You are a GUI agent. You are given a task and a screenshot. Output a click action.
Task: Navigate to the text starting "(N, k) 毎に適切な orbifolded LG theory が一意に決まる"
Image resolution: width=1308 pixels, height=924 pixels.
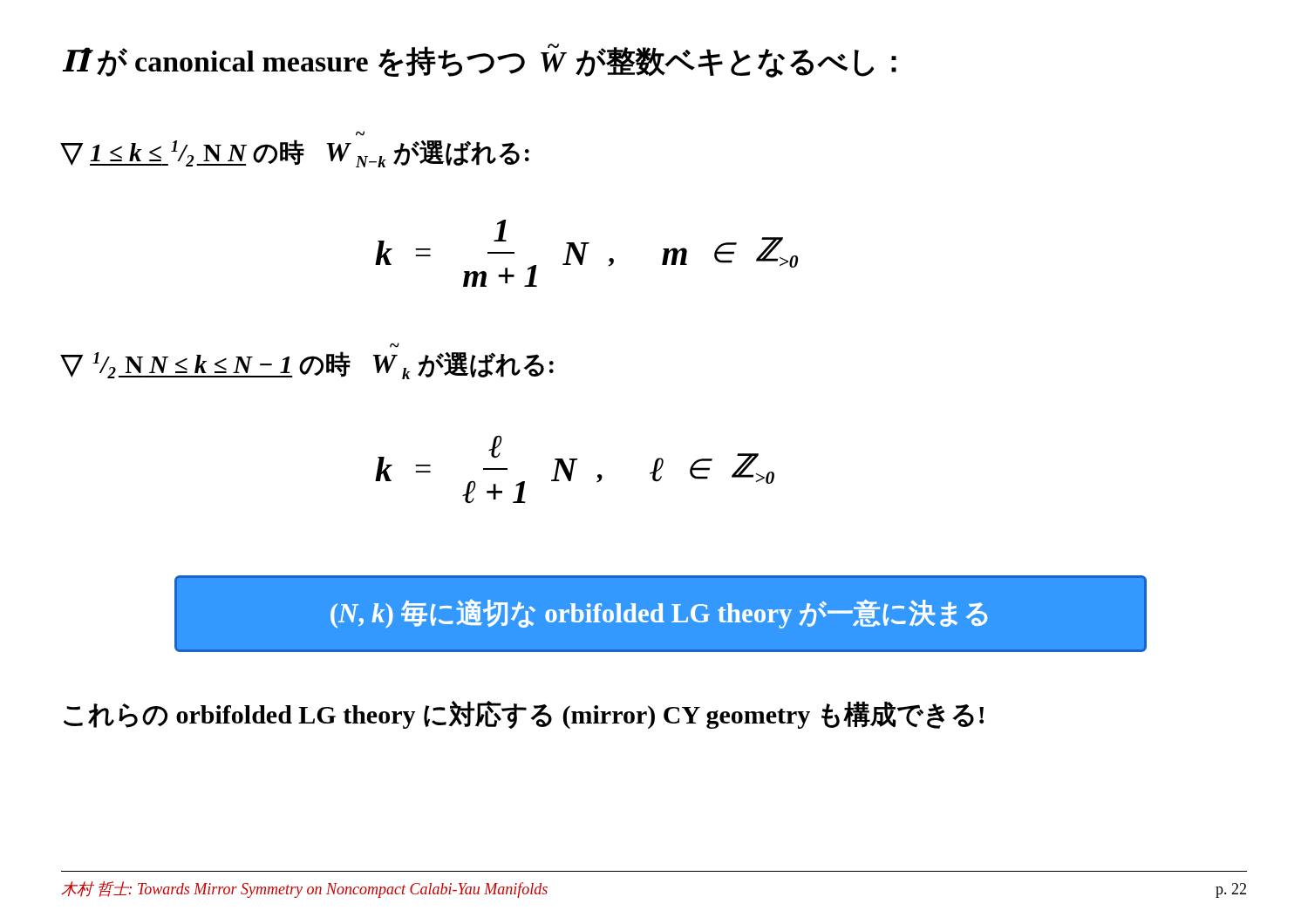click(661, 613)
